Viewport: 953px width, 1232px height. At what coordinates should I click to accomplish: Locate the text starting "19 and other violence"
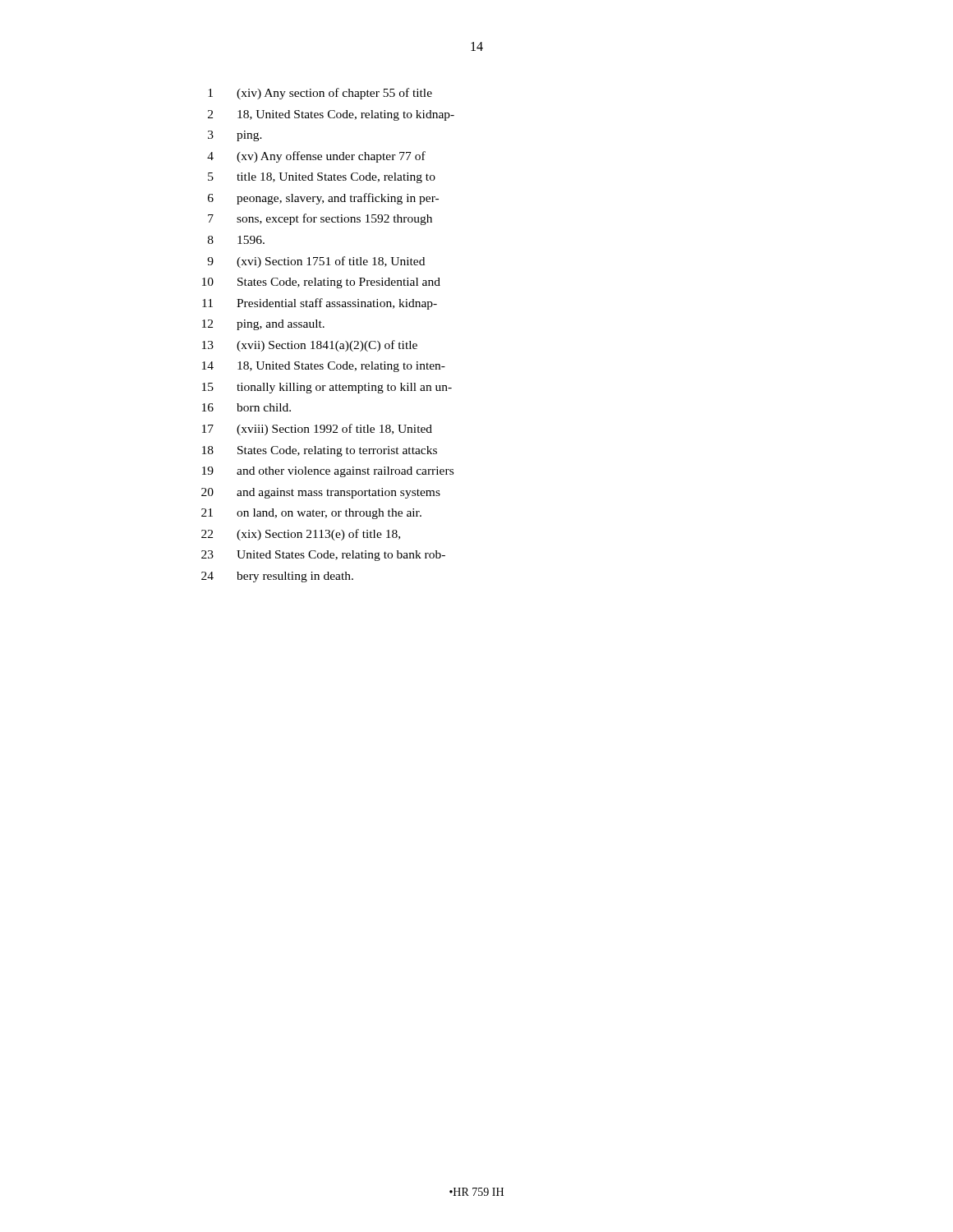328,472
